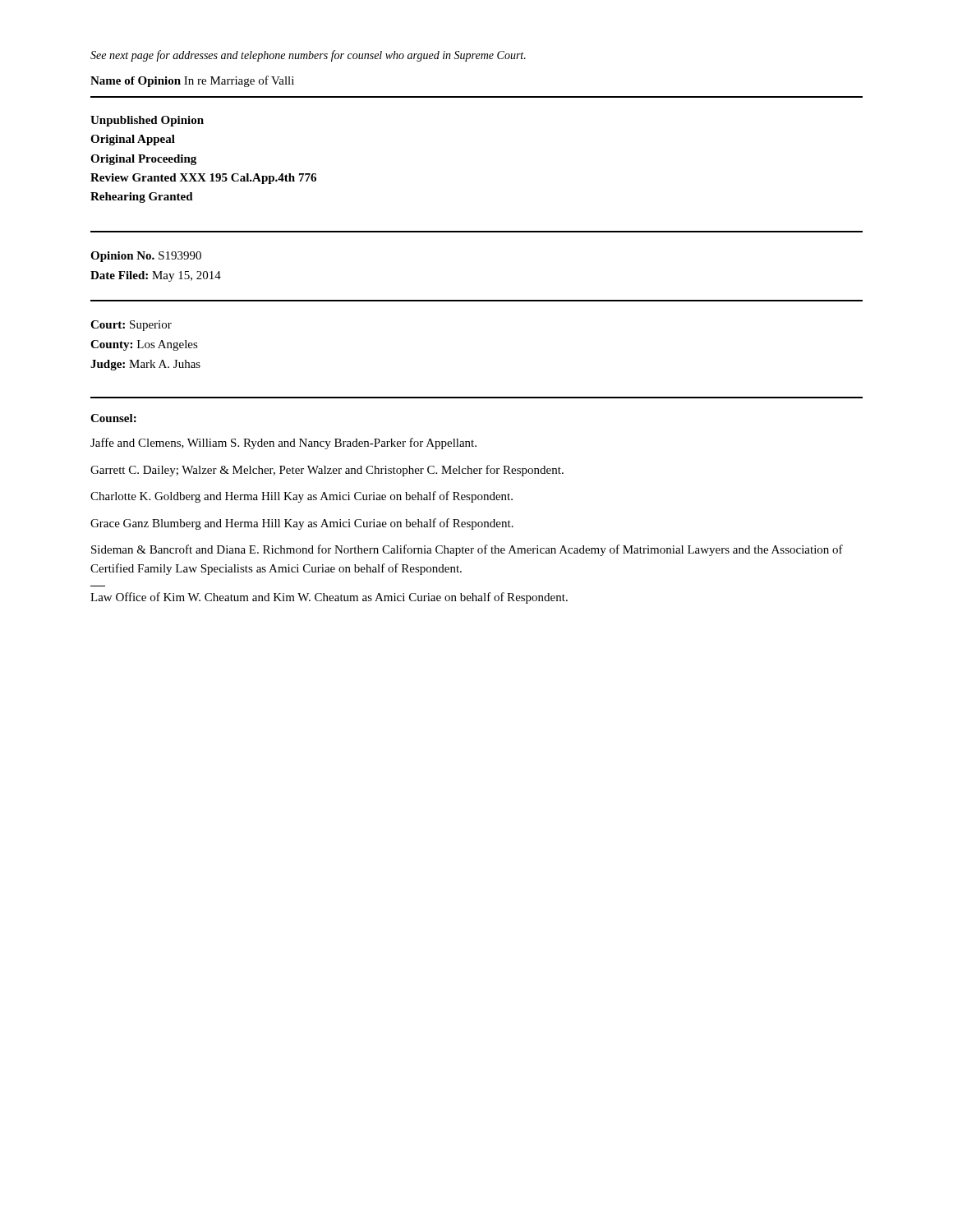Select the text block containing "Charlotte K. Goldberg and Herma Hill"

[x=302, y=496]
